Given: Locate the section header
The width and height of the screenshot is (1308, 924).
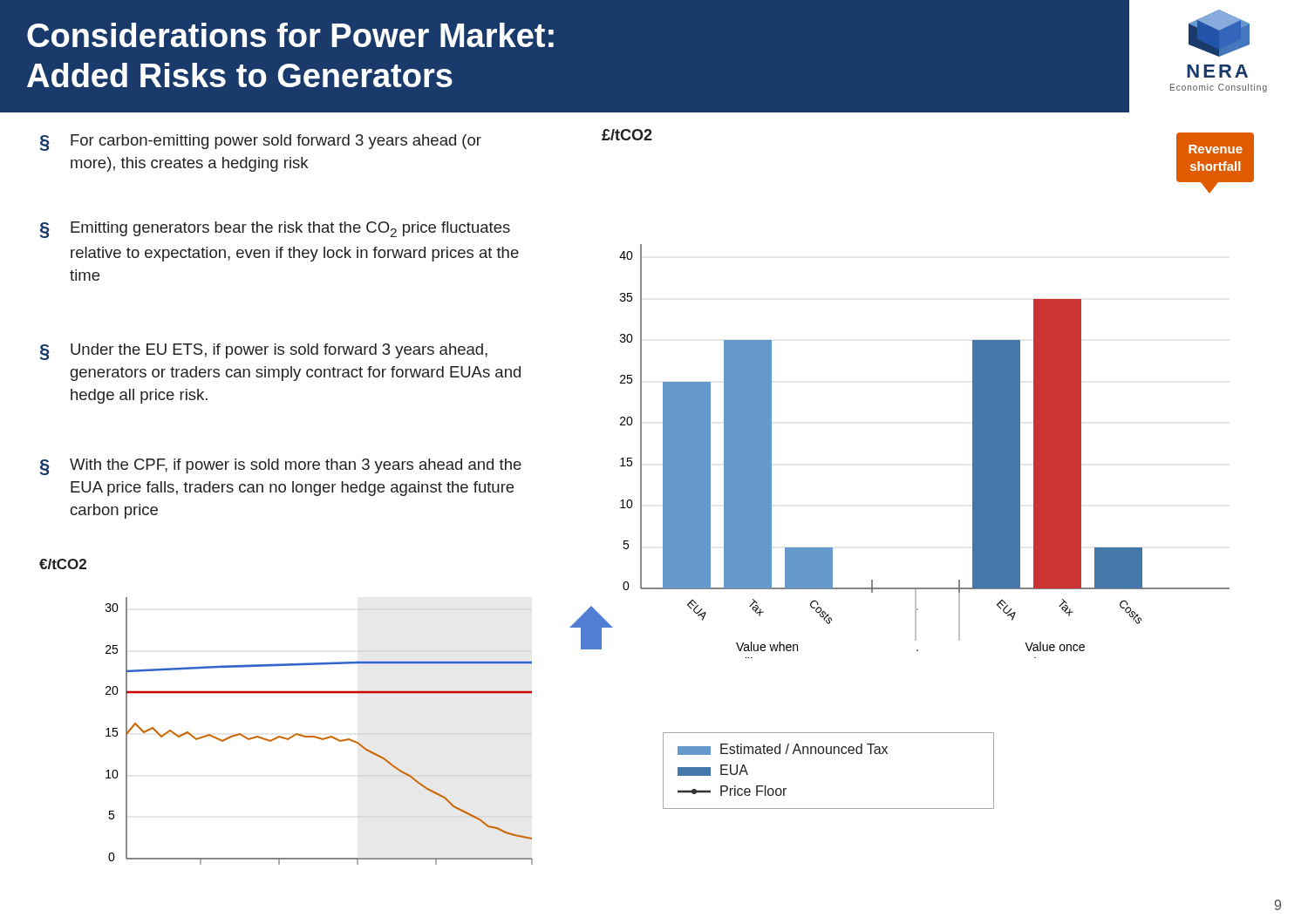Looking at the screenshot, I should point(627,135).
